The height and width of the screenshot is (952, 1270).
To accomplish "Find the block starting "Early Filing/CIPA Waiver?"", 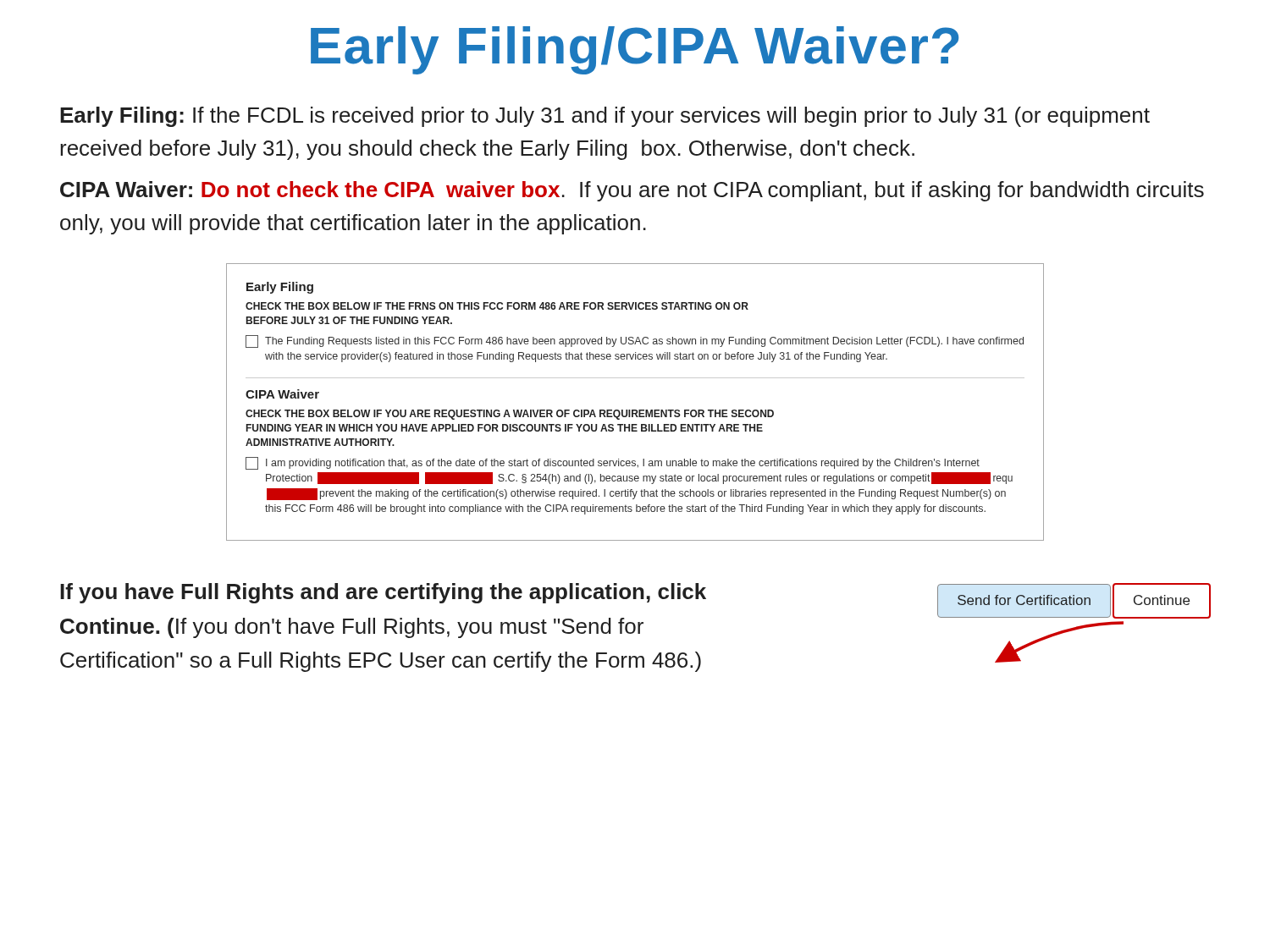I will point(635,45).
